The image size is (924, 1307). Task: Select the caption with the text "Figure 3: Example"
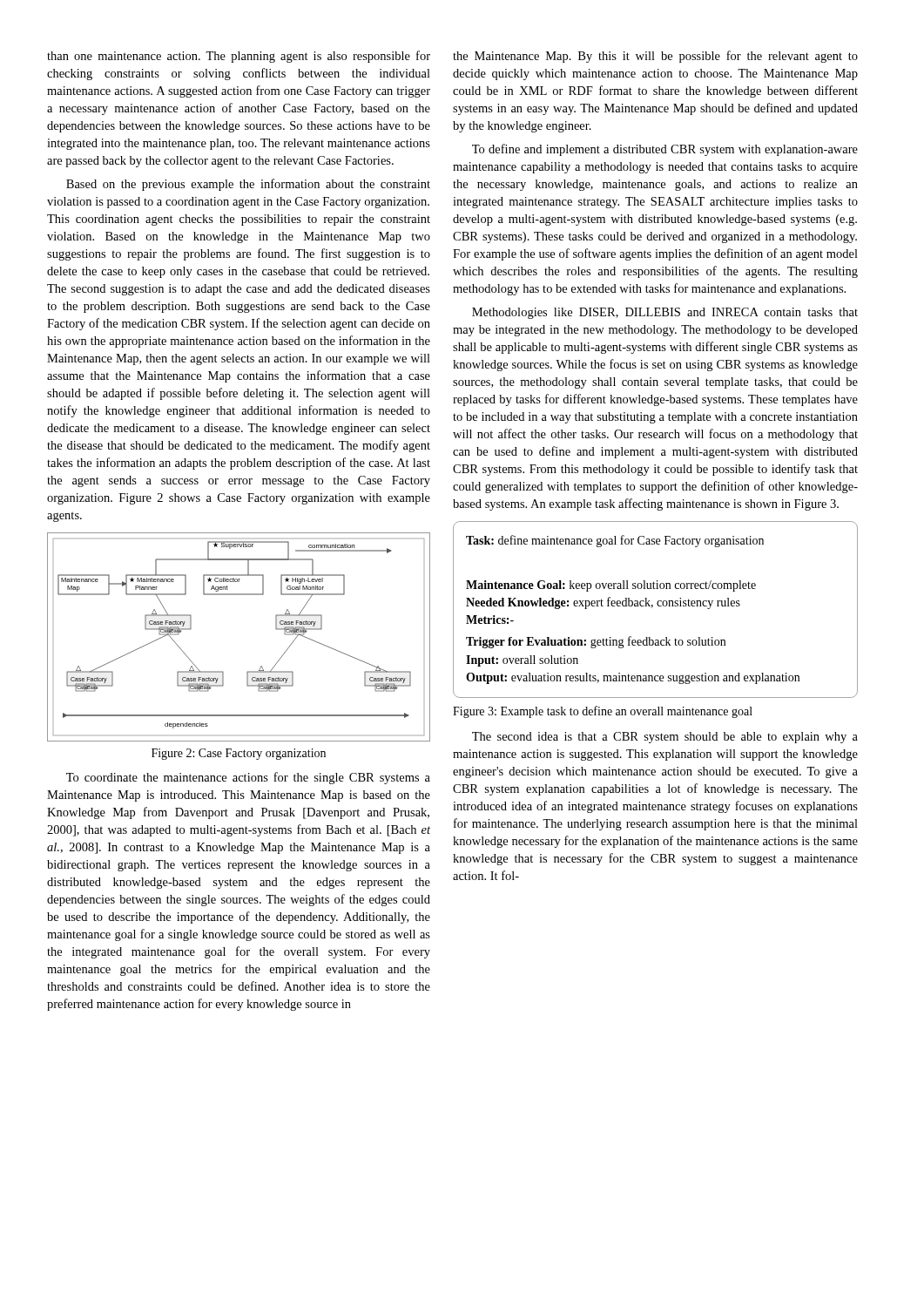pos(603,712)
